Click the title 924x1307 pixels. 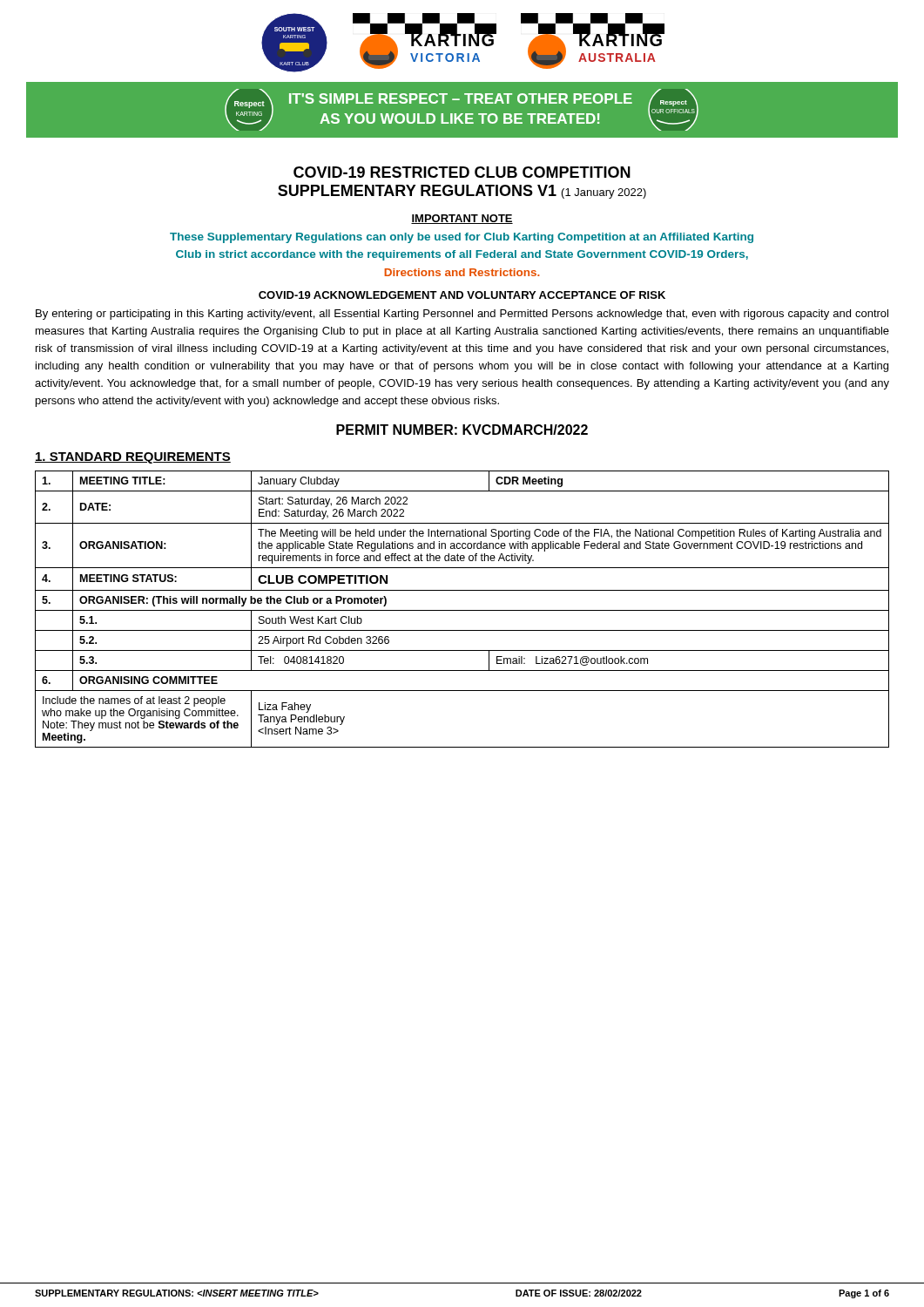click(x=462, y=182)
